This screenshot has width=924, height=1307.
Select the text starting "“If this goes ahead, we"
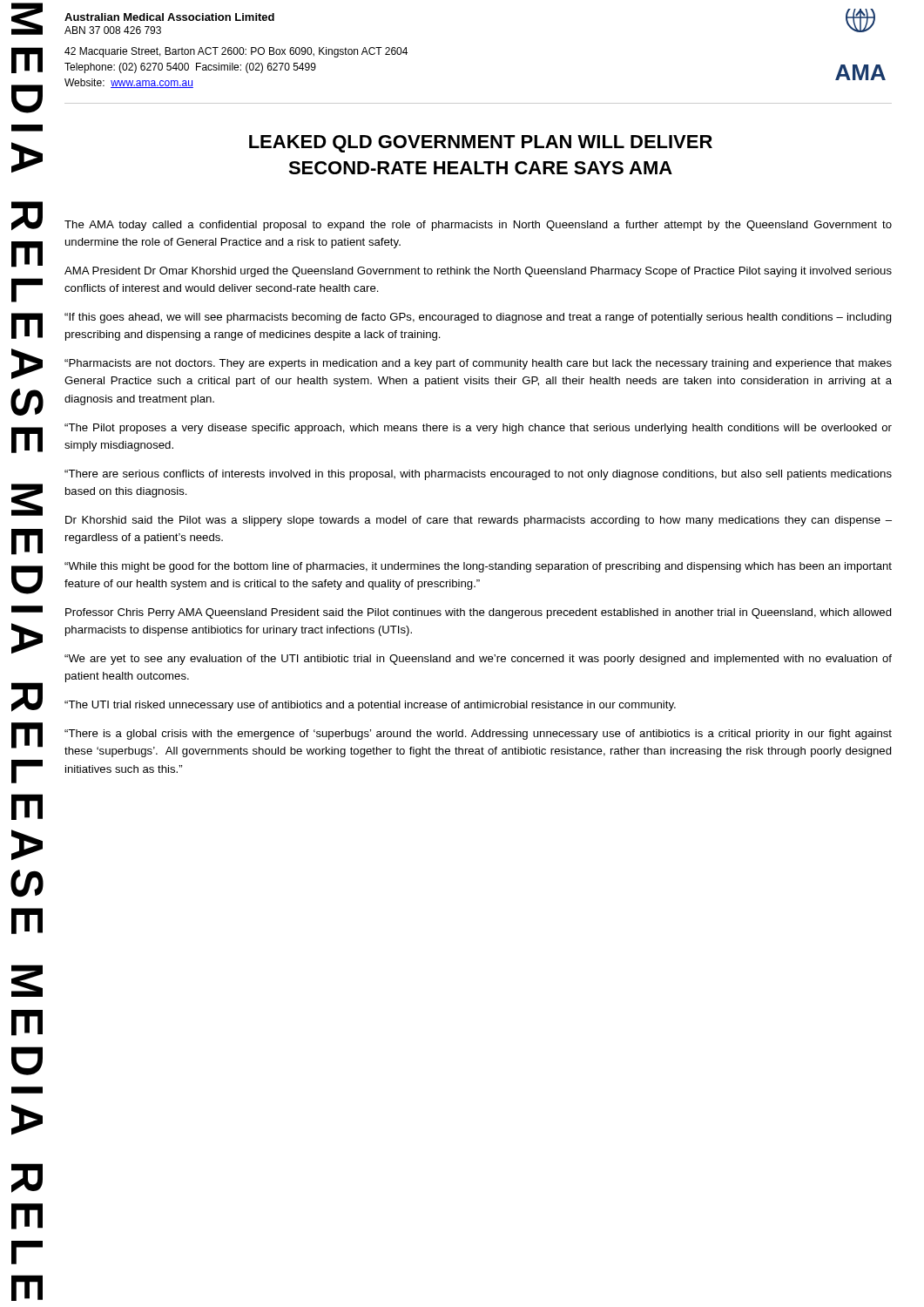coord(478,326)
